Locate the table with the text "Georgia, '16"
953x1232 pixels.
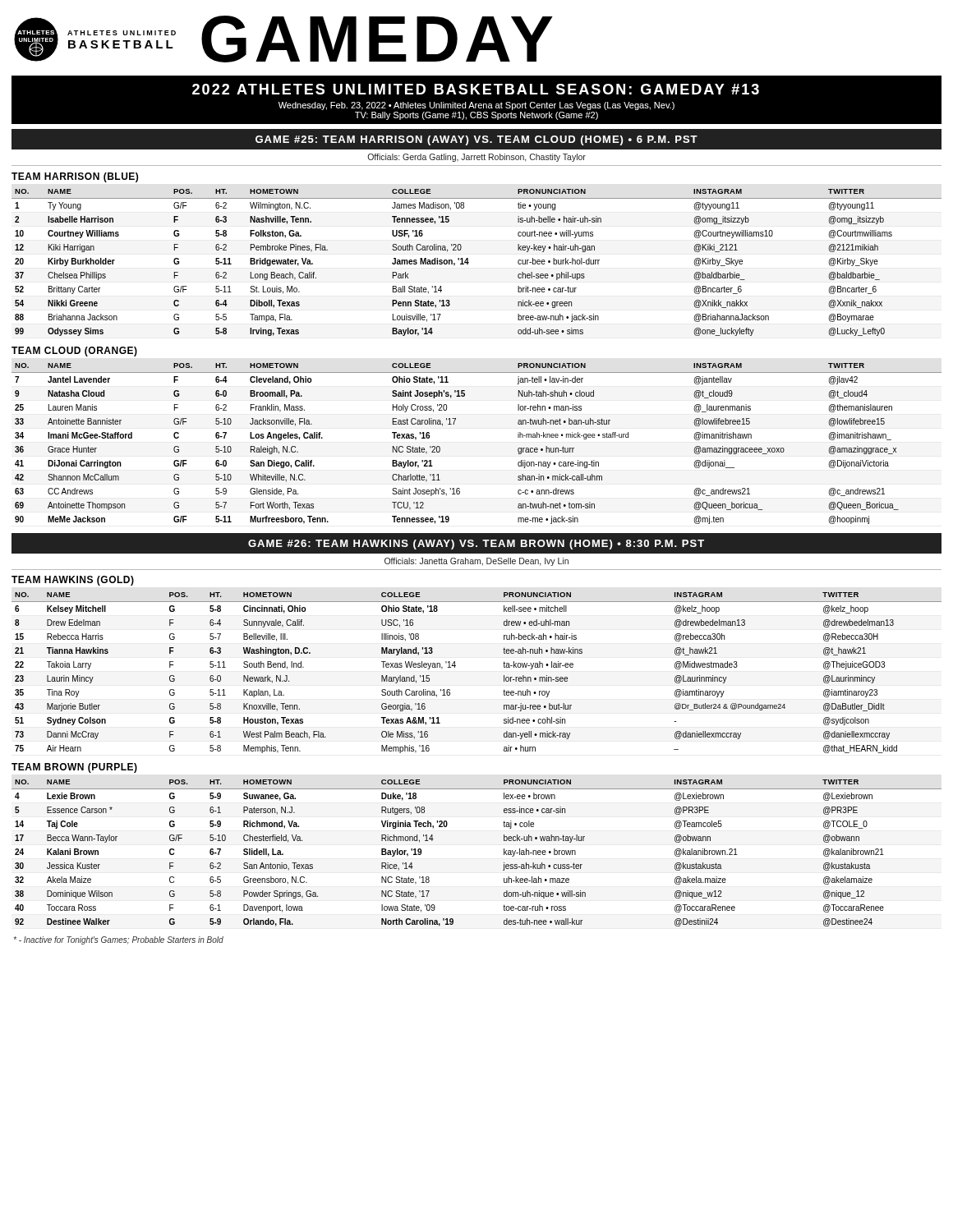(476, 671)
